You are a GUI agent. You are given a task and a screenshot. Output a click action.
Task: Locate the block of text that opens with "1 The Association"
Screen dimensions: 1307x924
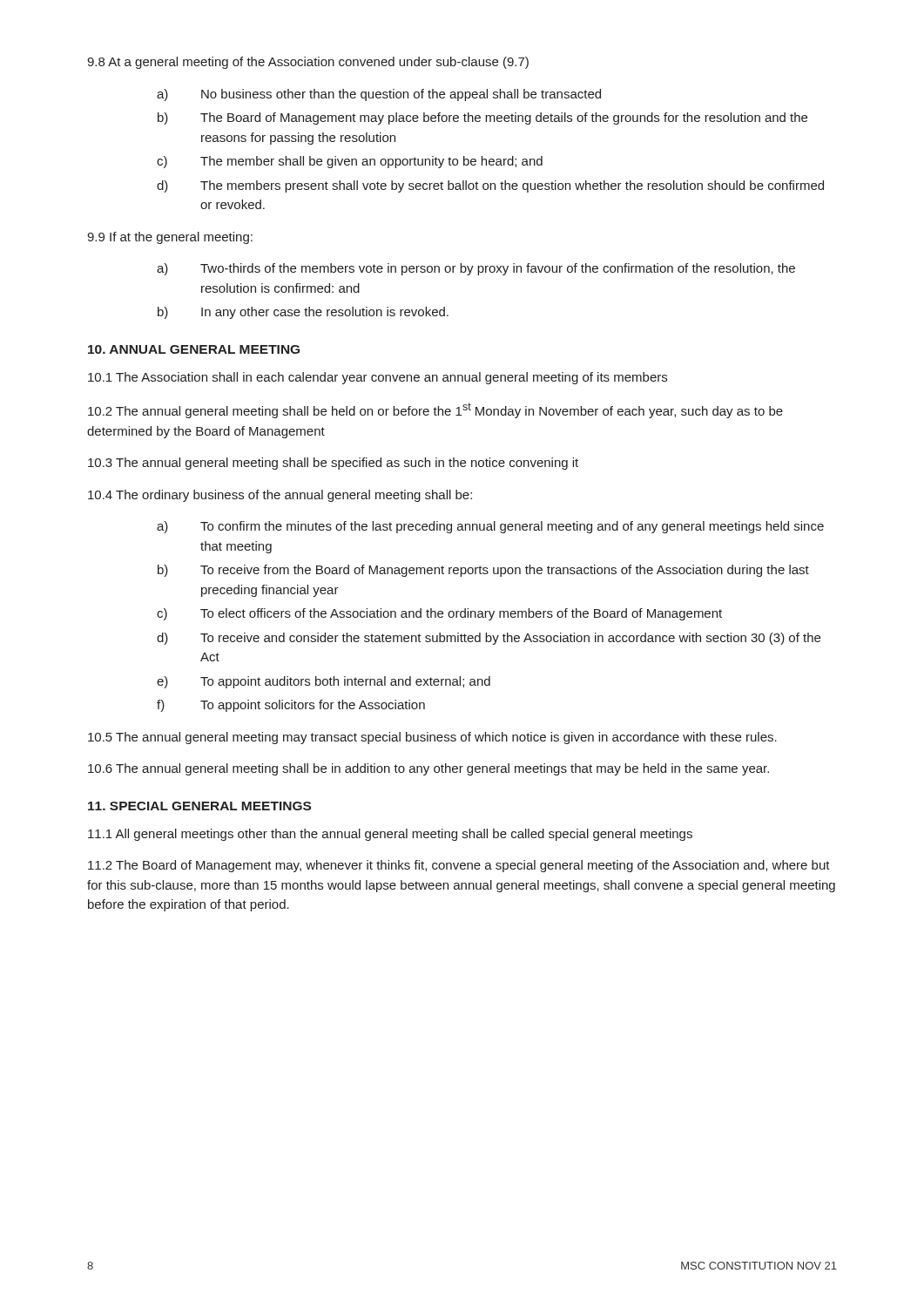(377, 376)
